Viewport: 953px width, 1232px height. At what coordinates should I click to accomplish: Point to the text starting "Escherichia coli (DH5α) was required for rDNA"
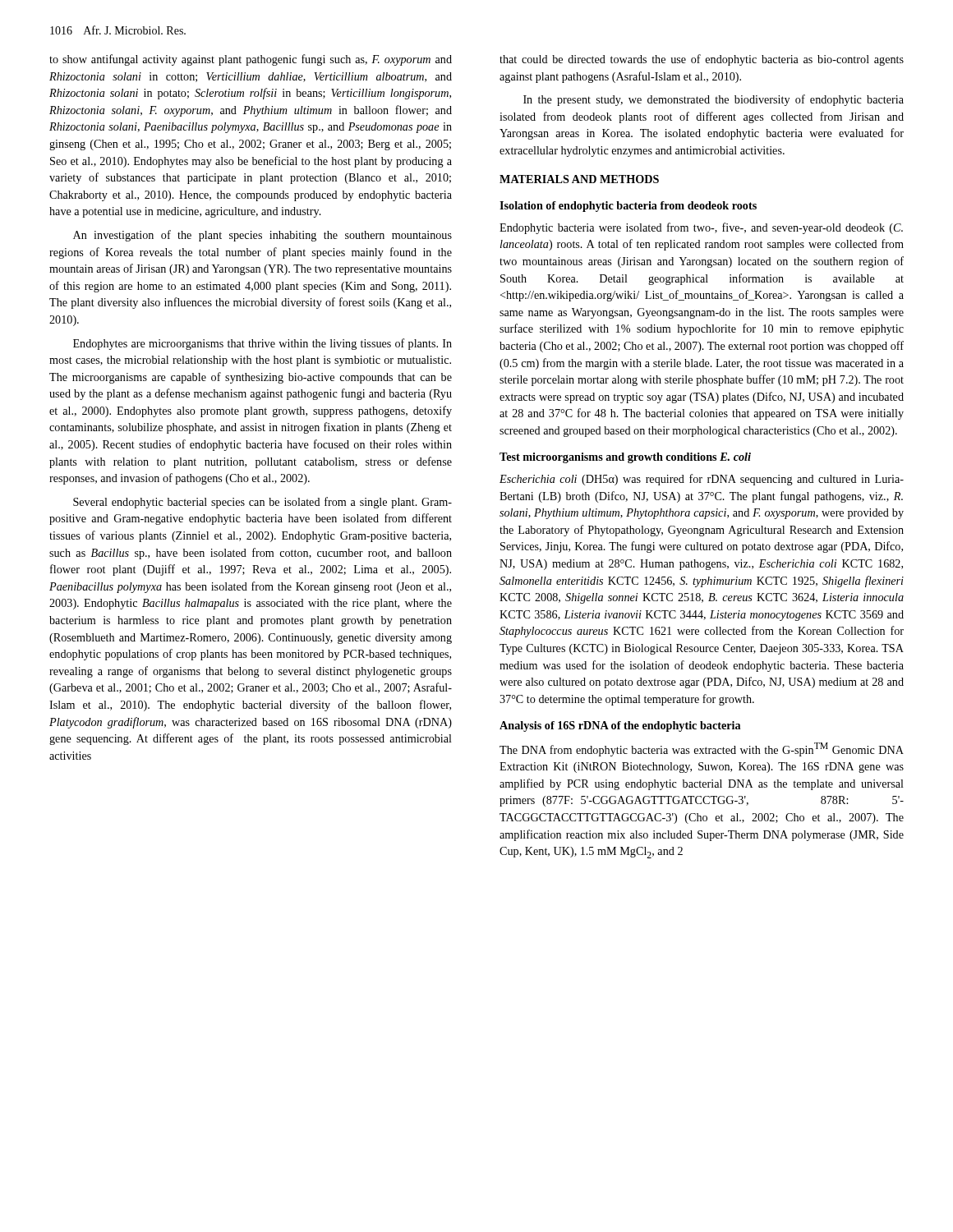click(x=702, y=589)
